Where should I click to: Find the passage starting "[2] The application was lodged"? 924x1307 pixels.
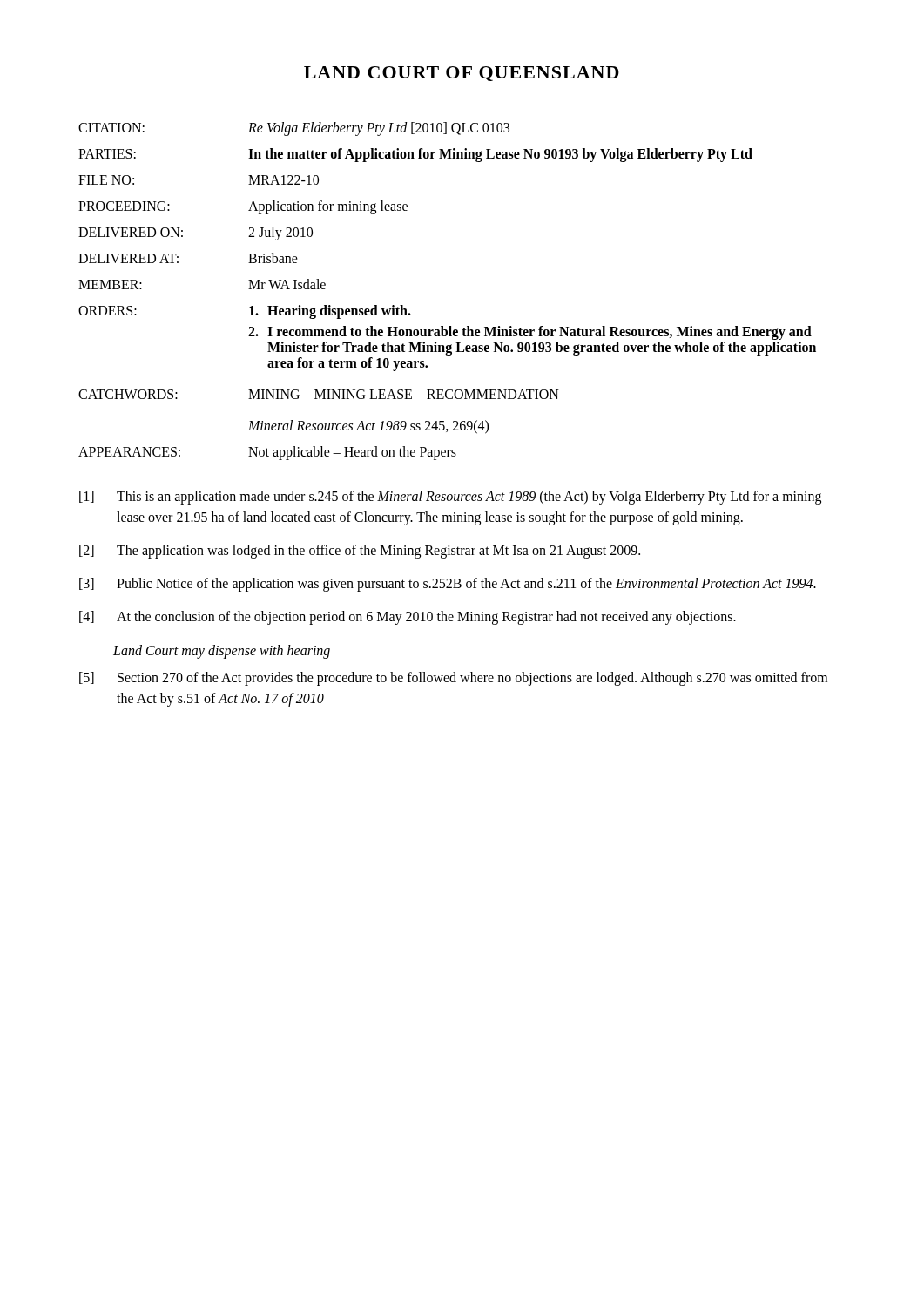(x=462, y=551)
